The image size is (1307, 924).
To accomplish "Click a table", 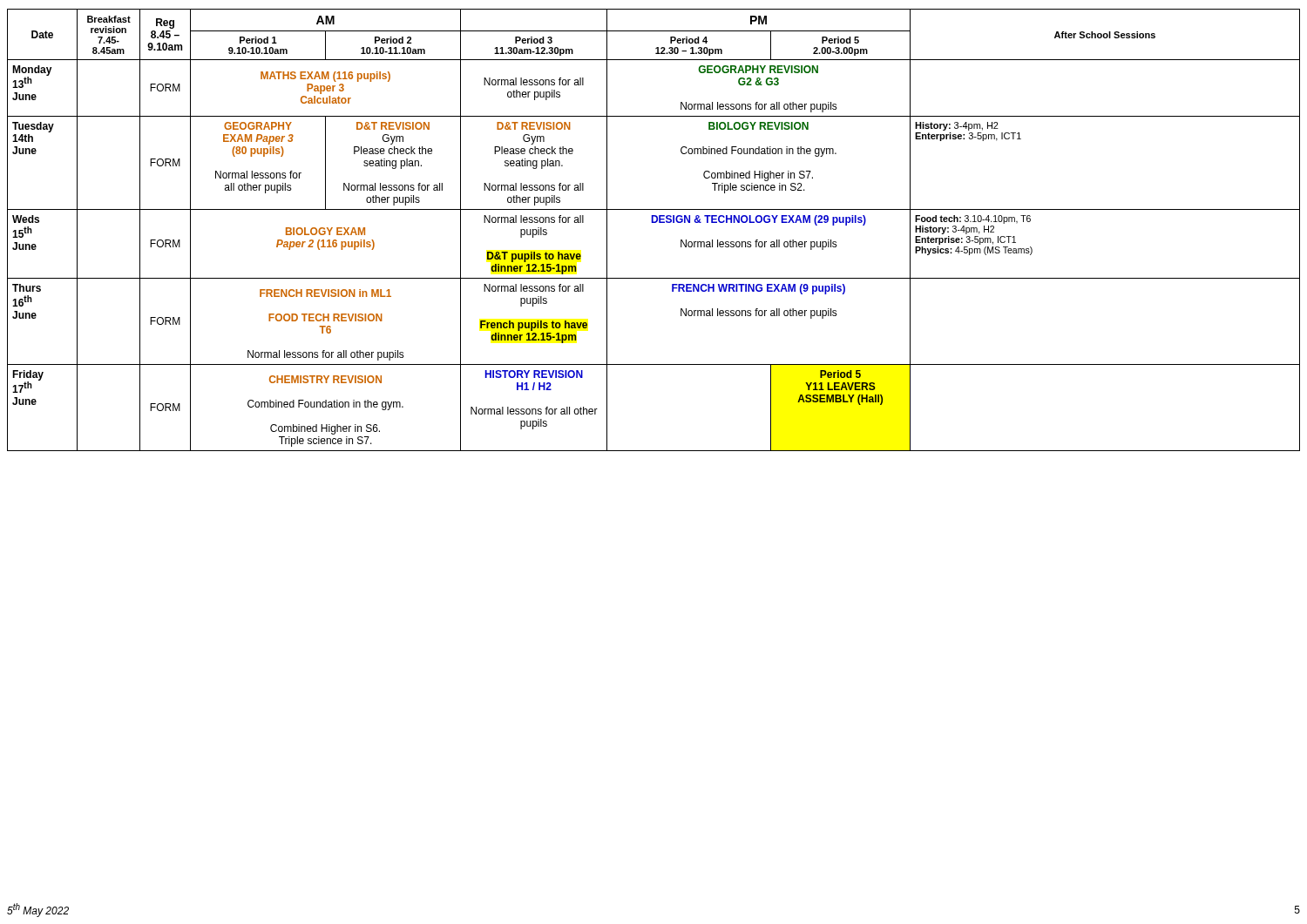I will (654, 230).
